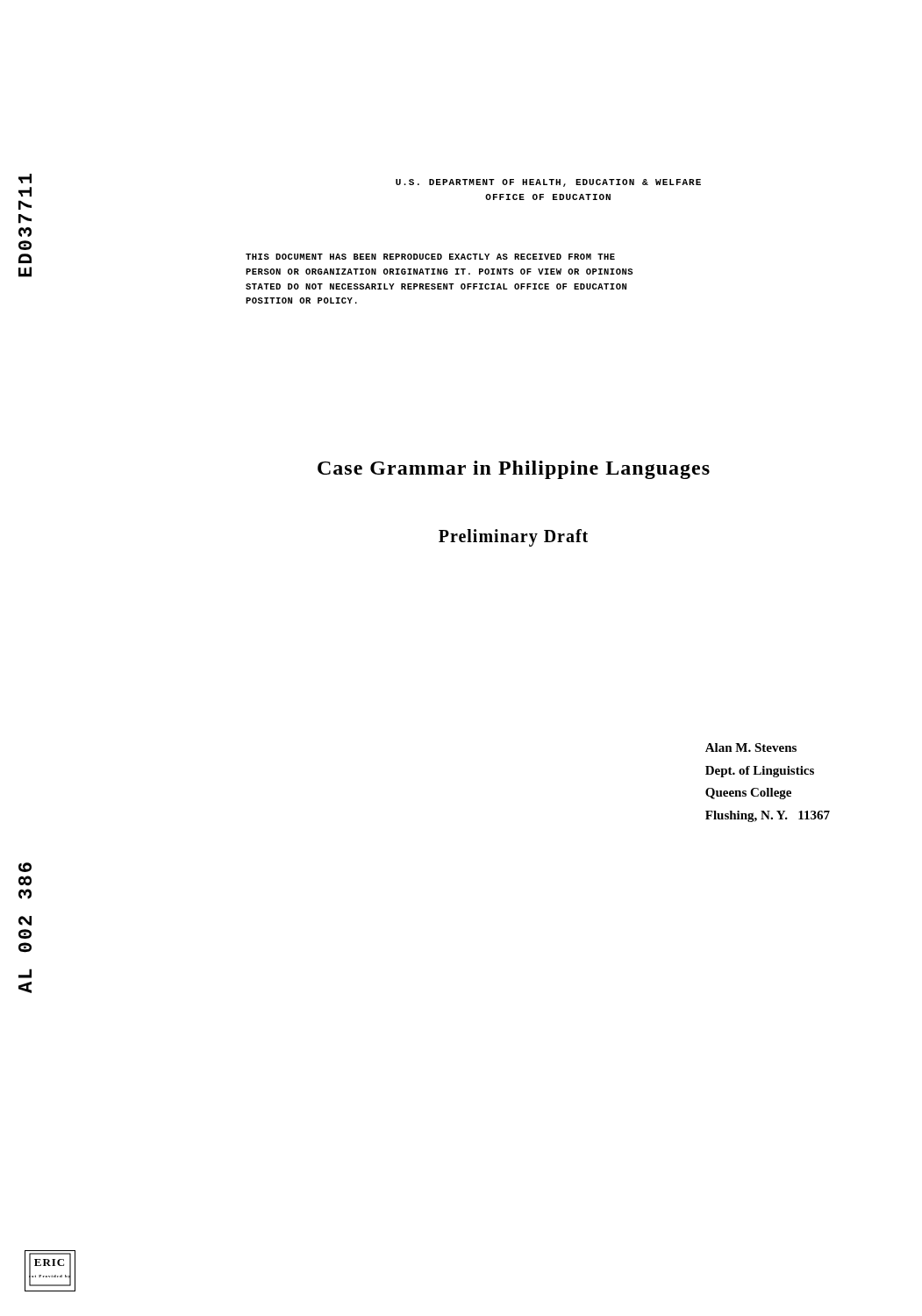The image size is (922, 1316).
Task: Locate the text "Preliminary Draft"
Action: click(514, 536)
